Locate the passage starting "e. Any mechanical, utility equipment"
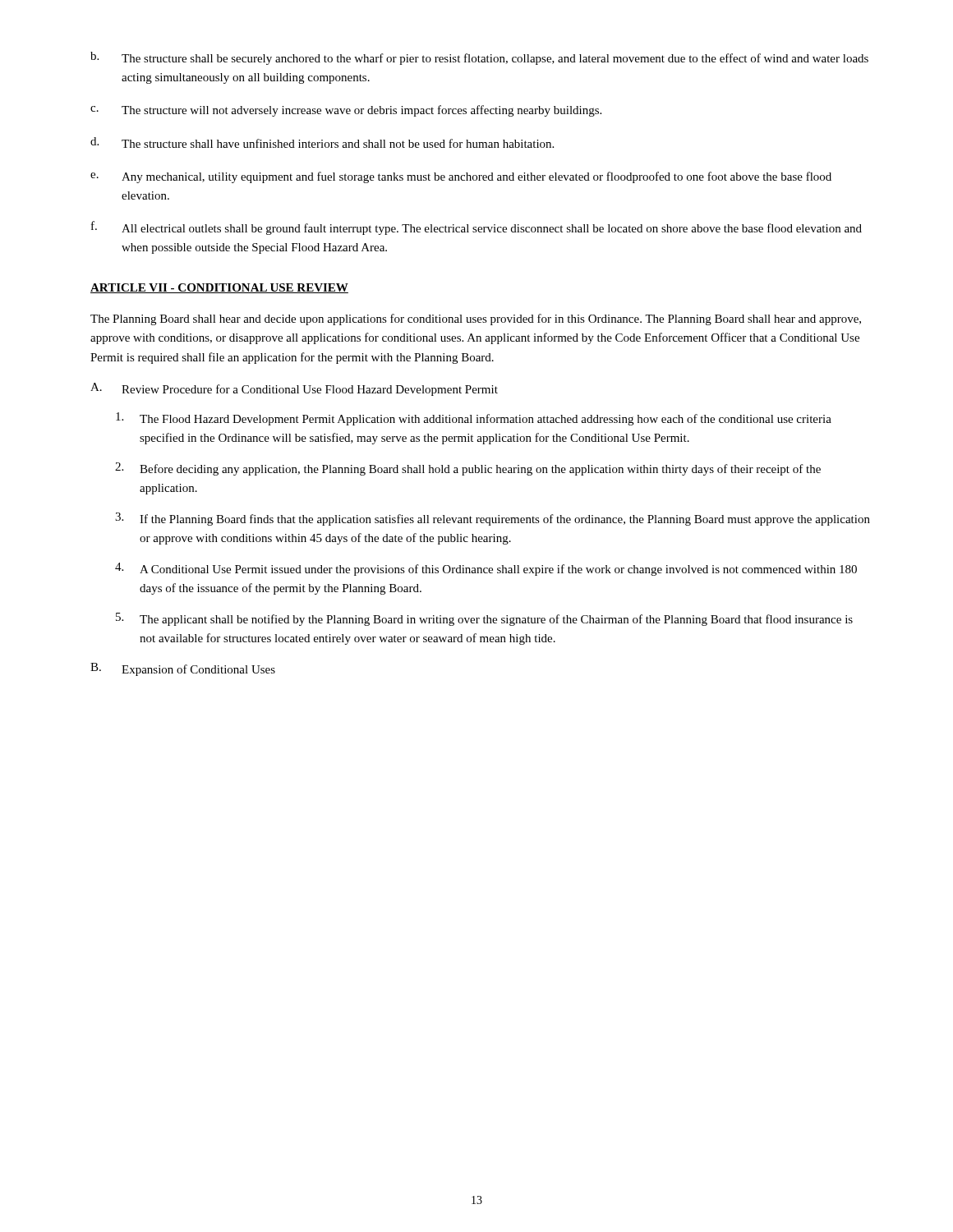 481,186
